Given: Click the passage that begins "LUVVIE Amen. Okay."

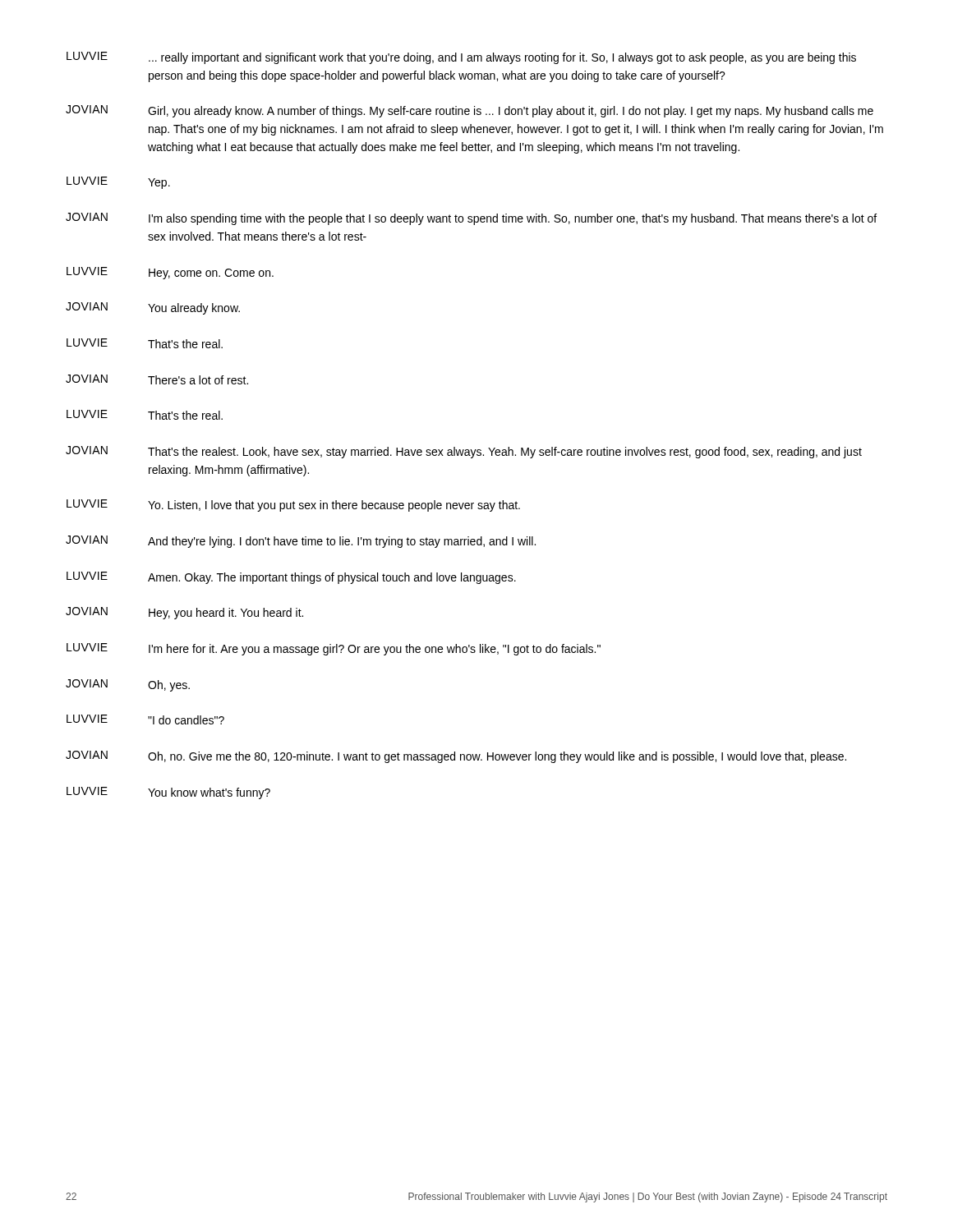Looking at the screenshot, I should [476, 578].
